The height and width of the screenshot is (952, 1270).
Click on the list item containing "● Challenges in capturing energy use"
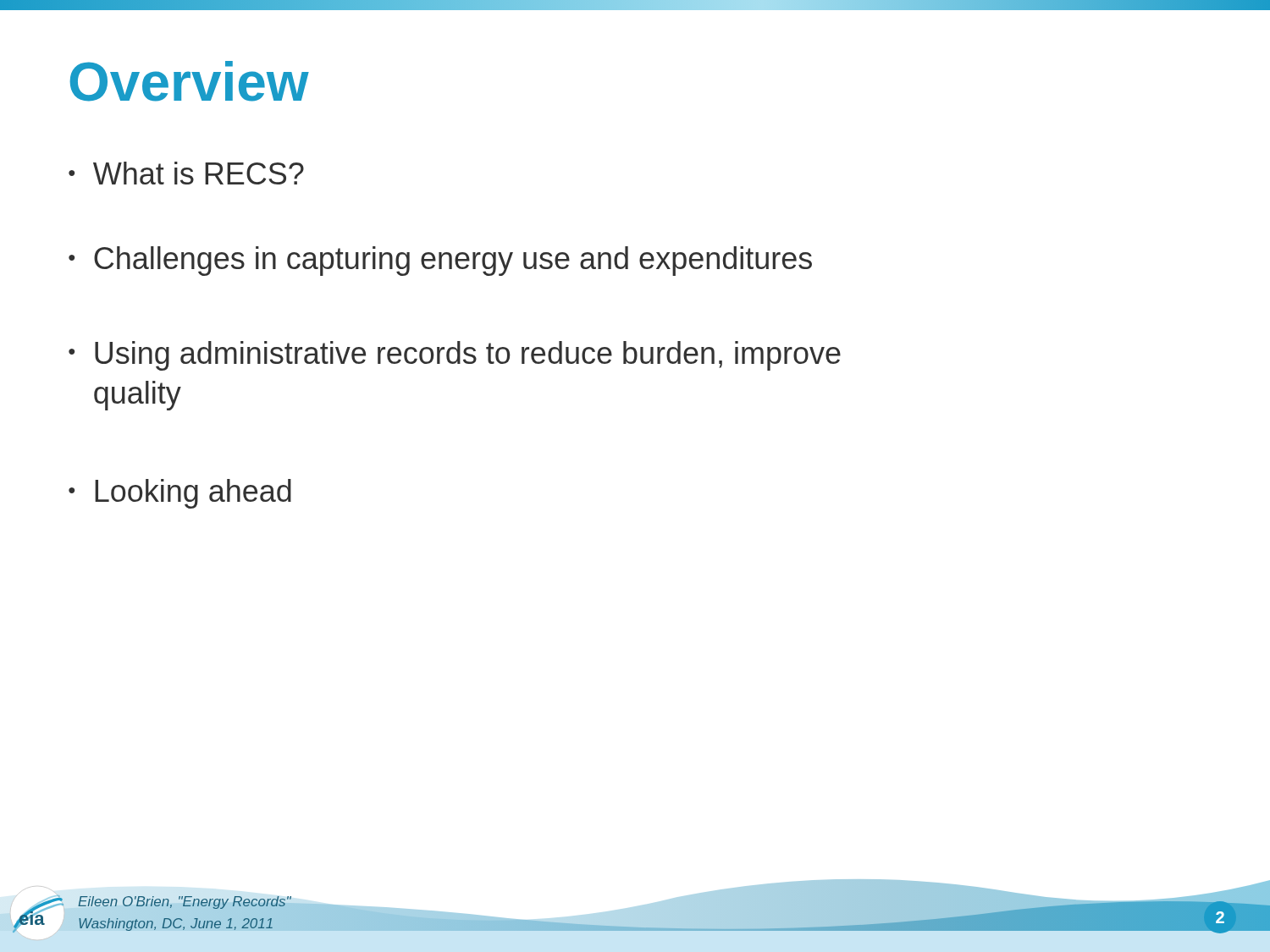440,259
